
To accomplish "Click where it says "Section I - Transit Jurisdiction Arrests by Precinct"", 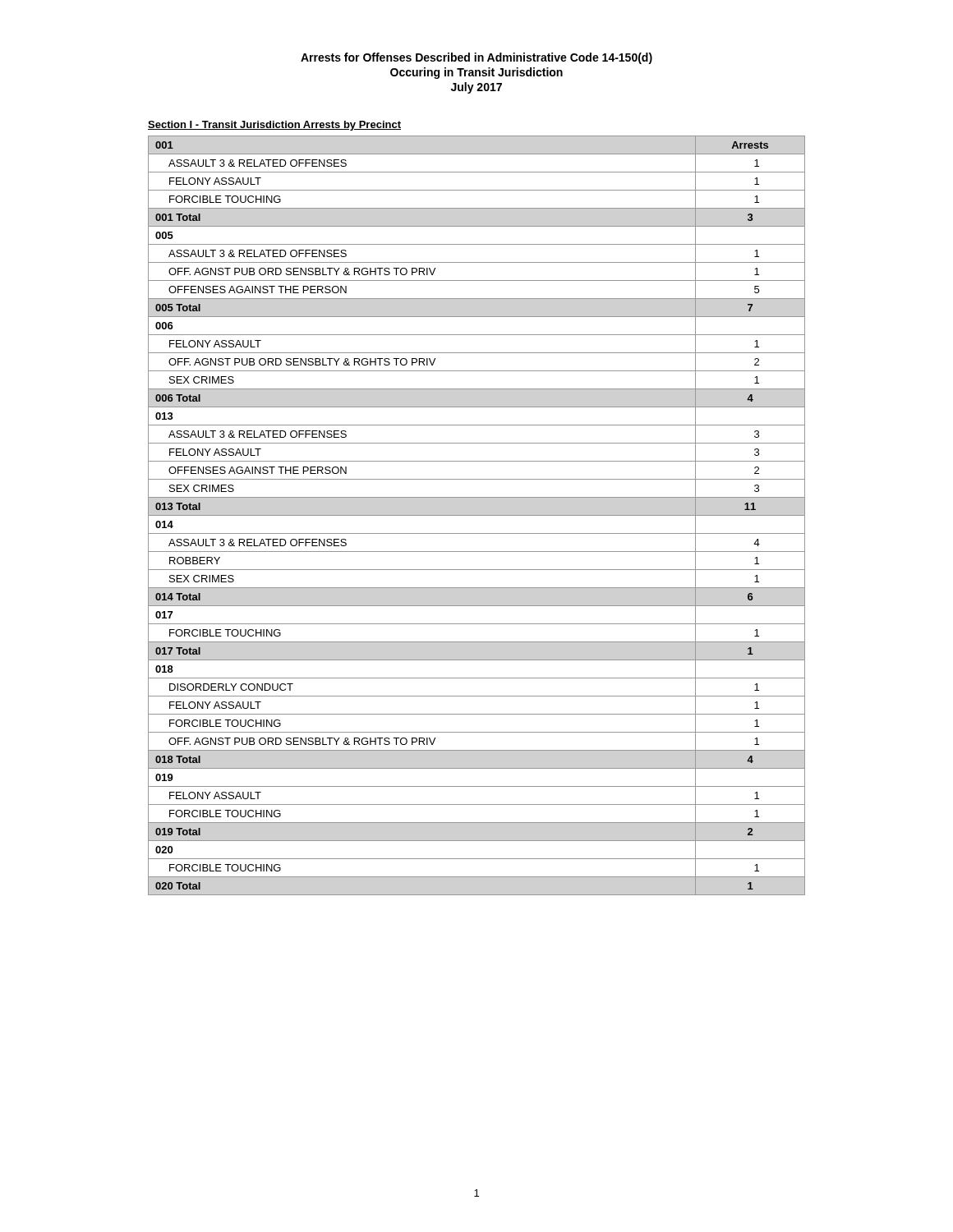I will pyautogui.click(x=274, y=124).
